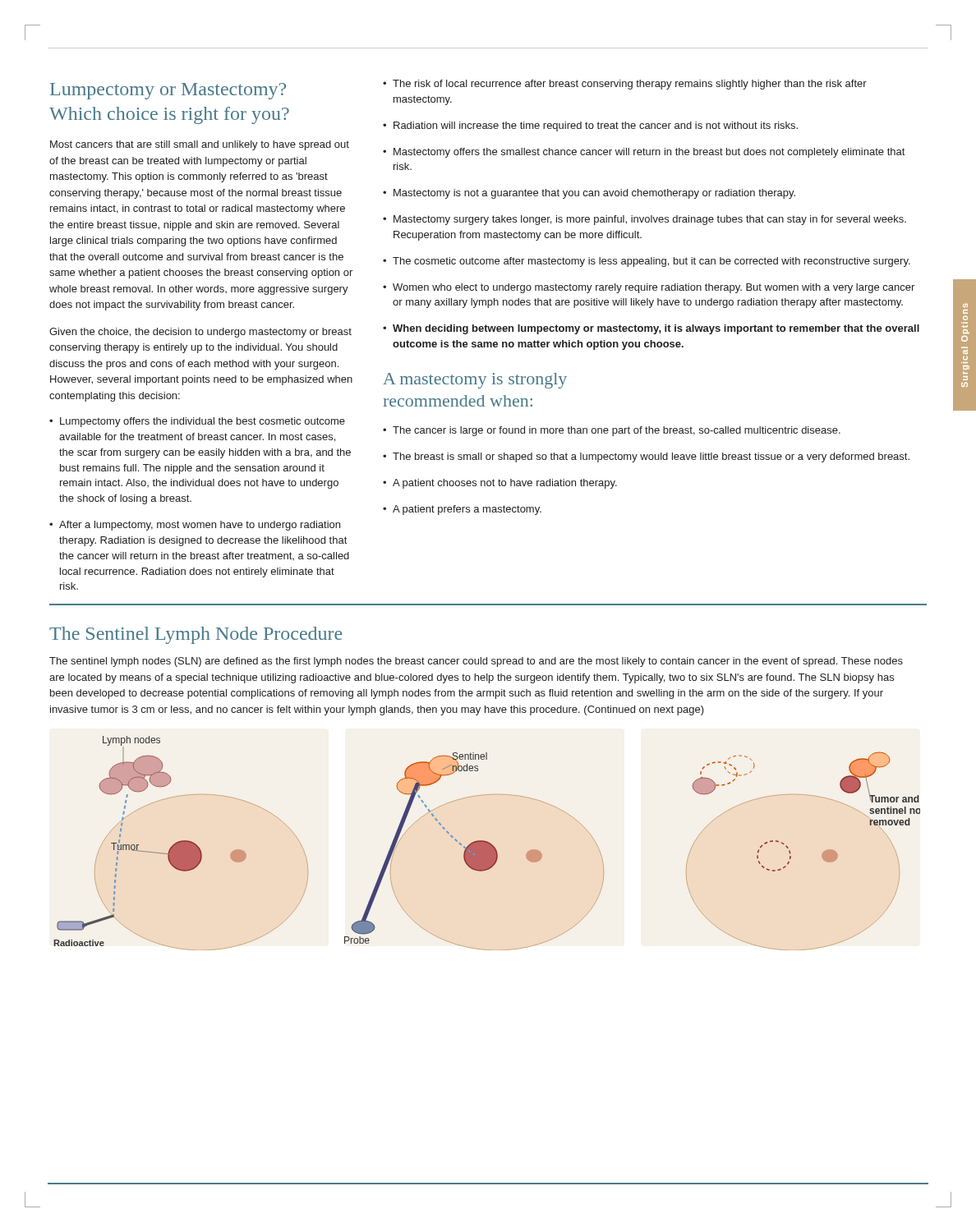Point to the text block starting "Given the choice, the decision to"
The width and height of the screenshot is (976, 1232).
(x=201, y=363)
